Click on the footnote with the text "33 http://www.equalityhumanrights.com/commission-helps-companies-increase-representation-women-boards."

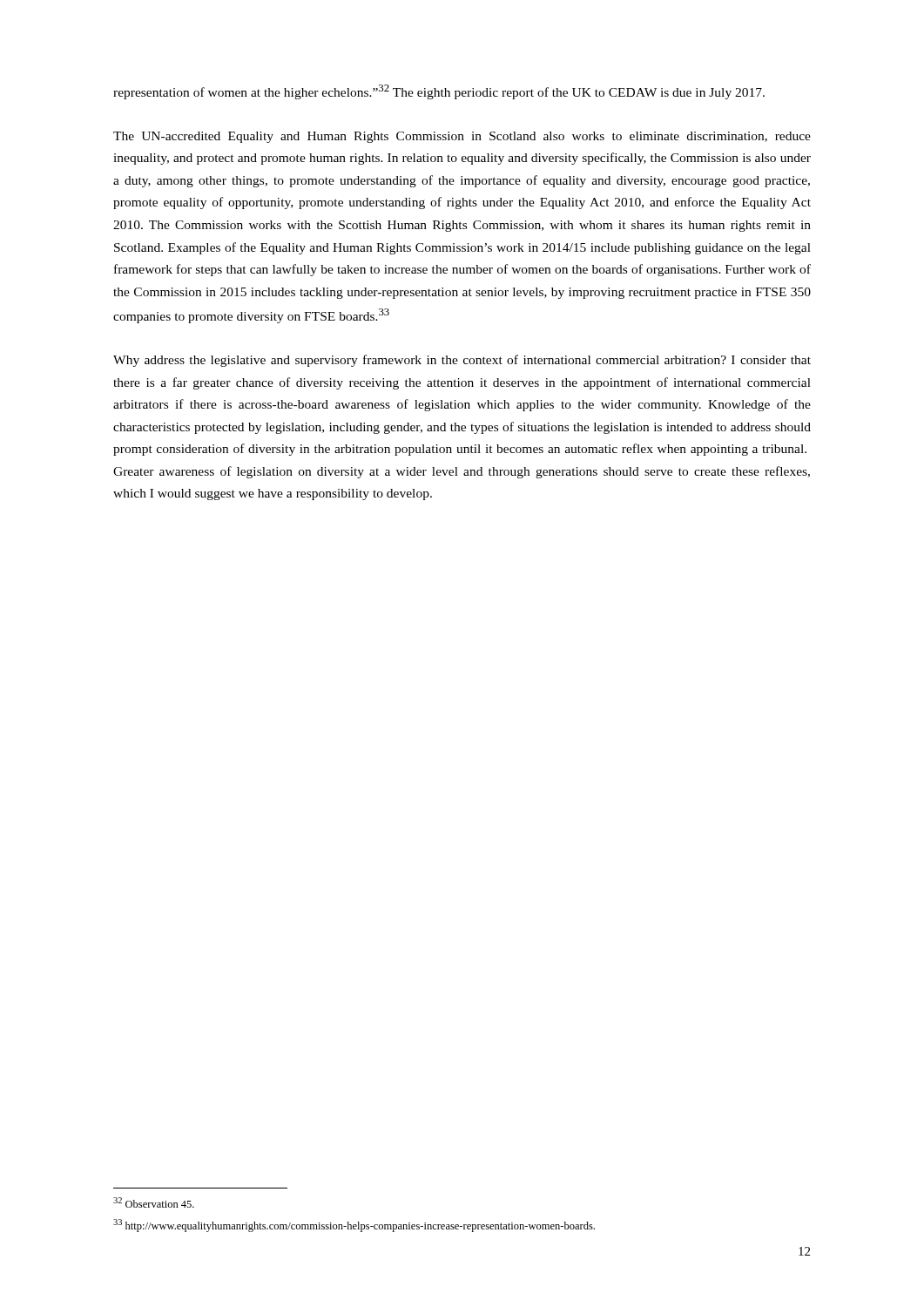coord(354,1225)
